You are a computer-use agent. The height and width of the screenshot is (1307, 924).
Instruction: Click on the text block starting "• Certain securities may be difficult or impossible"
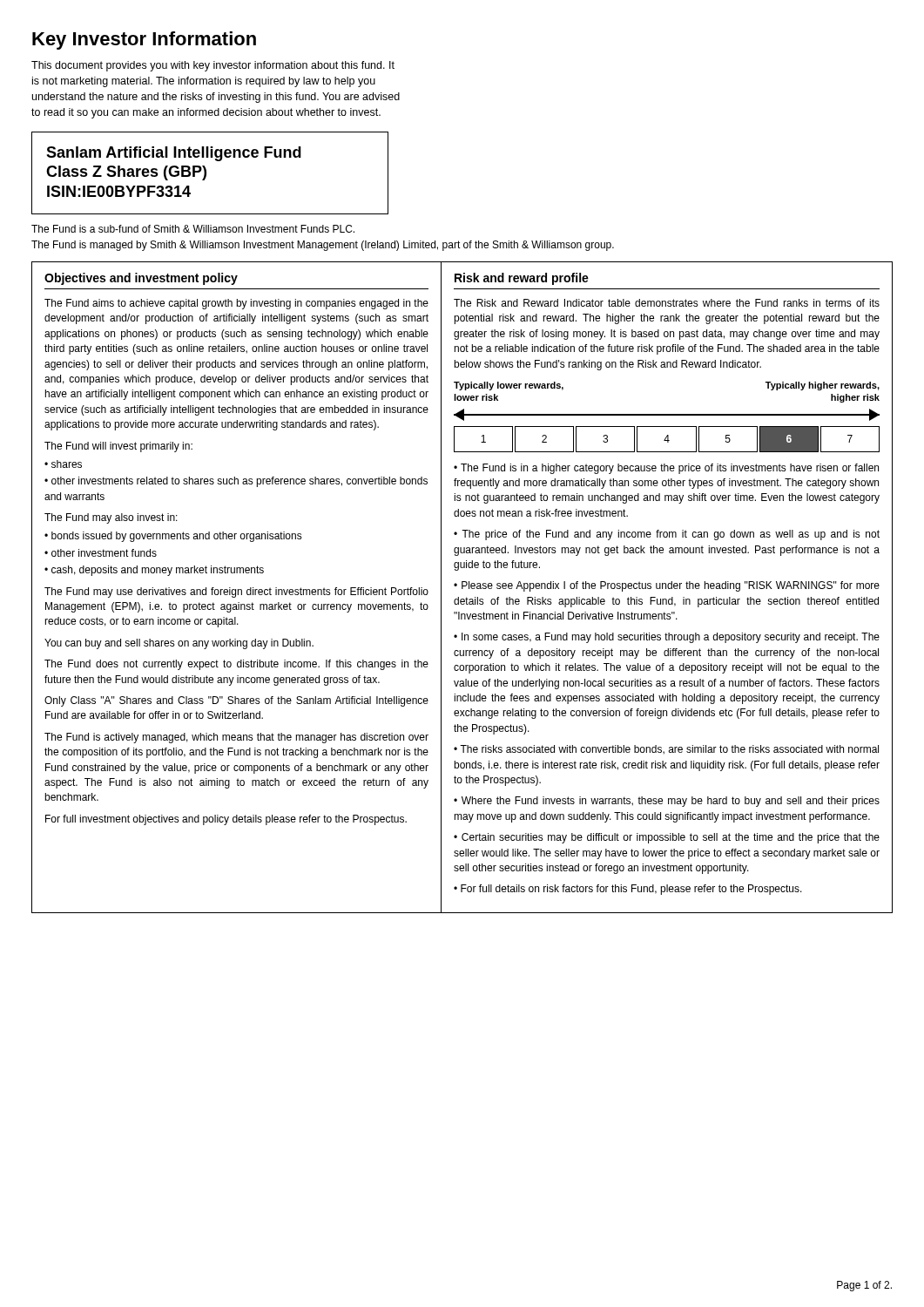pos(667,853)
